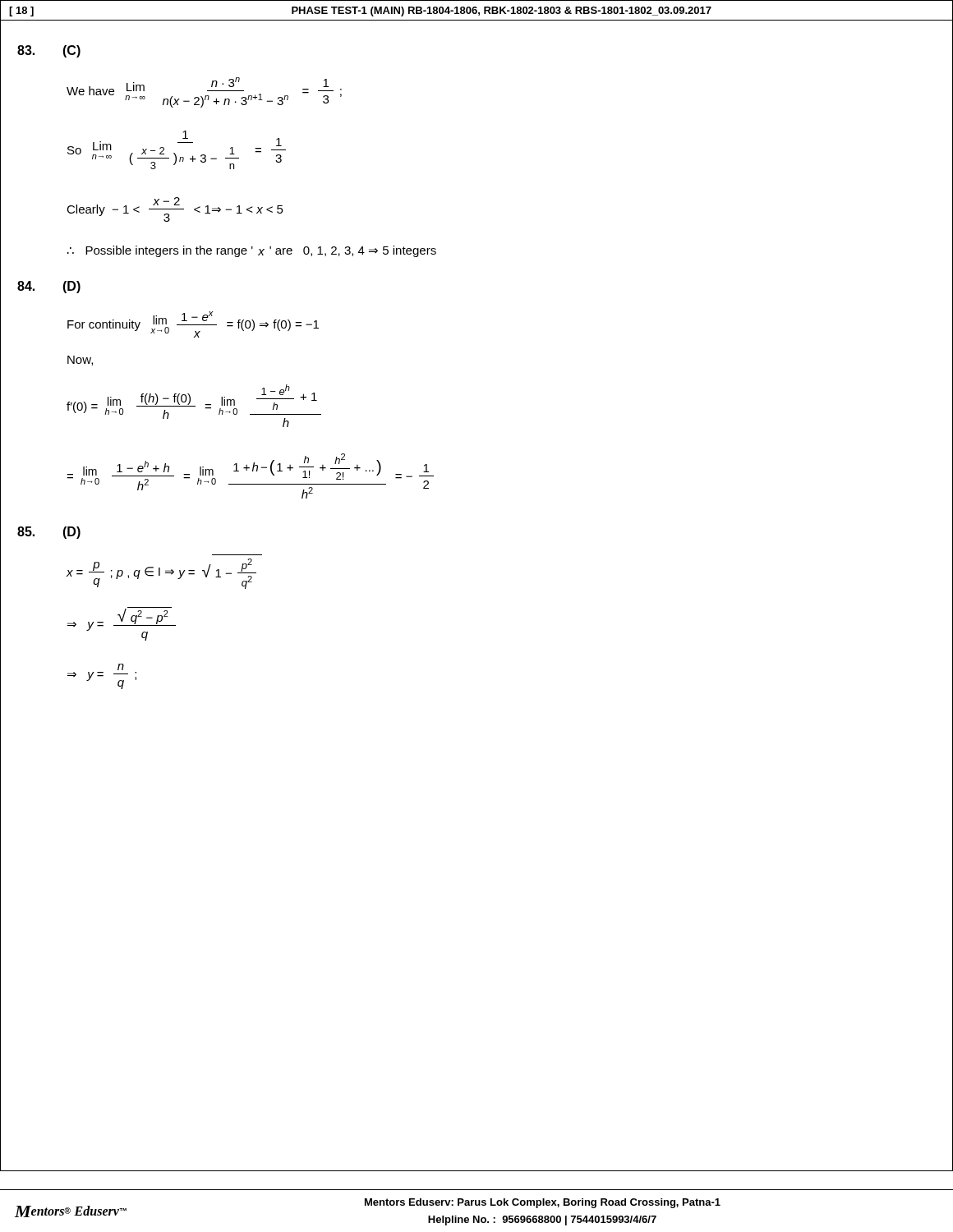Point to the formula beginning "x = p q ;p, q"
The image size is (953, 1232).
(164, 572)
